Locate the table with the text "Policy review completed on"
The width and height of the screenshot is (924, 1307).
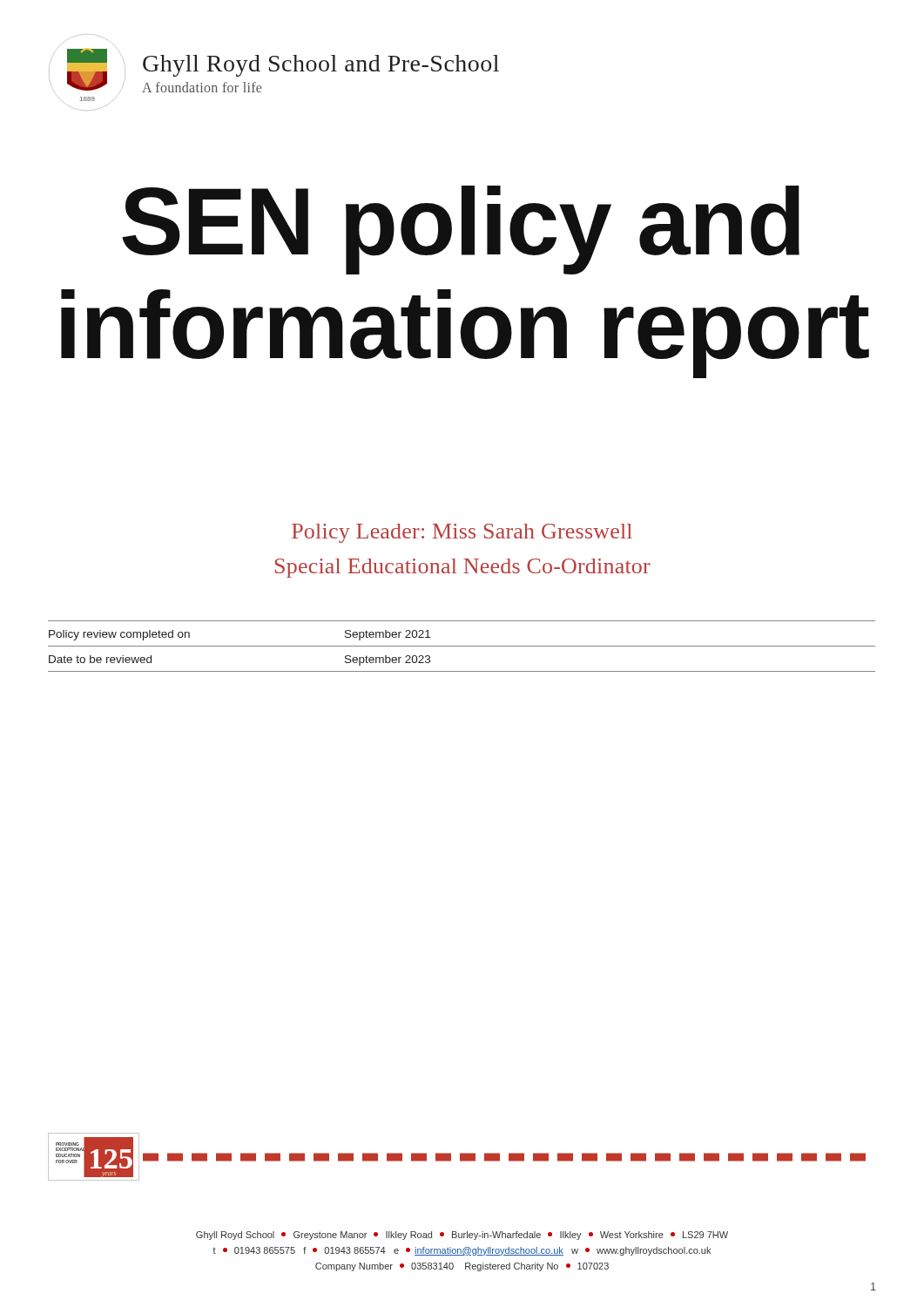tap(462, 646)
